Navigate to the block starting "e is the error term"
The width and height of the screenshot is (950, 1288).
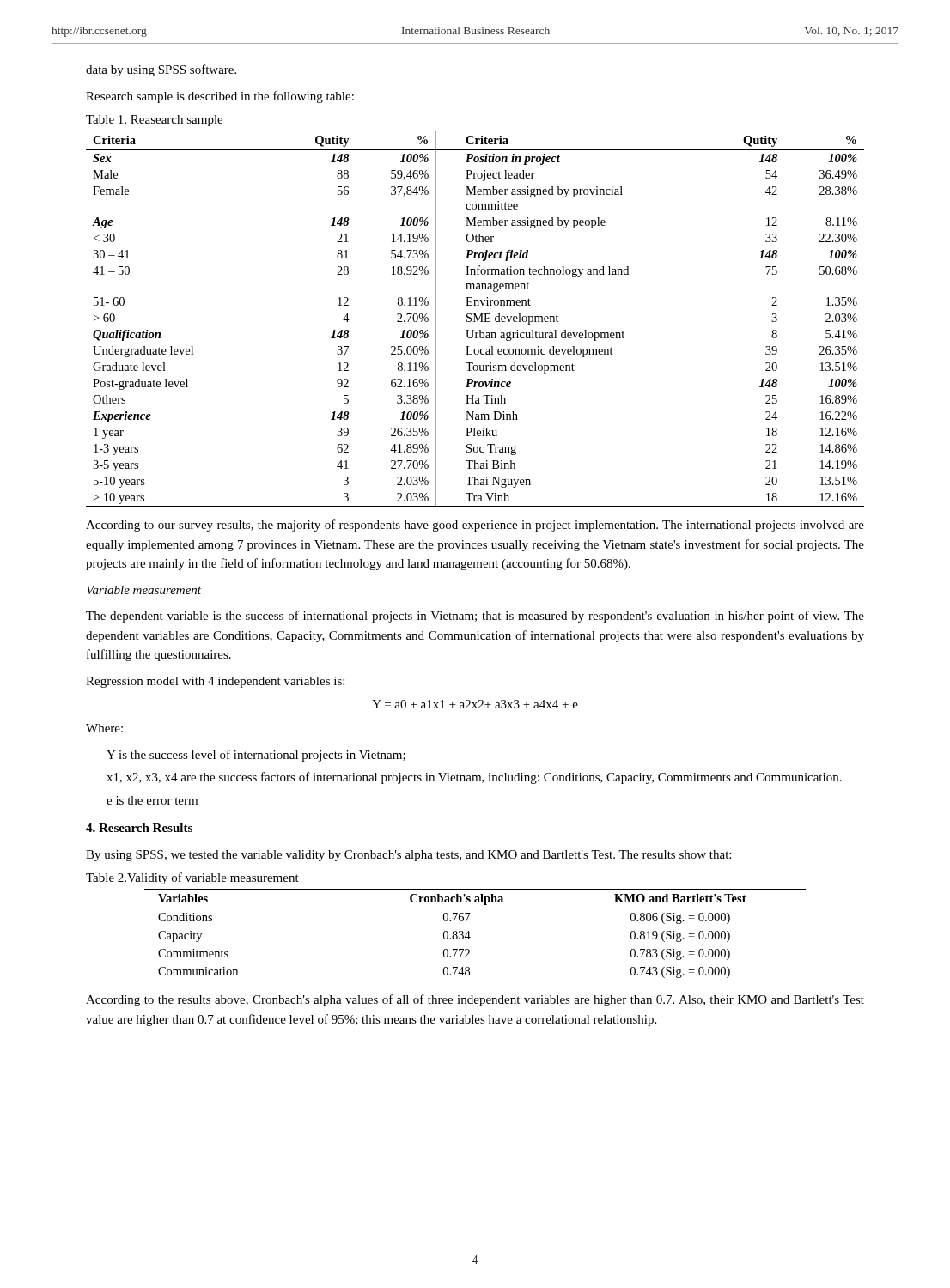[x=152, y=800]
